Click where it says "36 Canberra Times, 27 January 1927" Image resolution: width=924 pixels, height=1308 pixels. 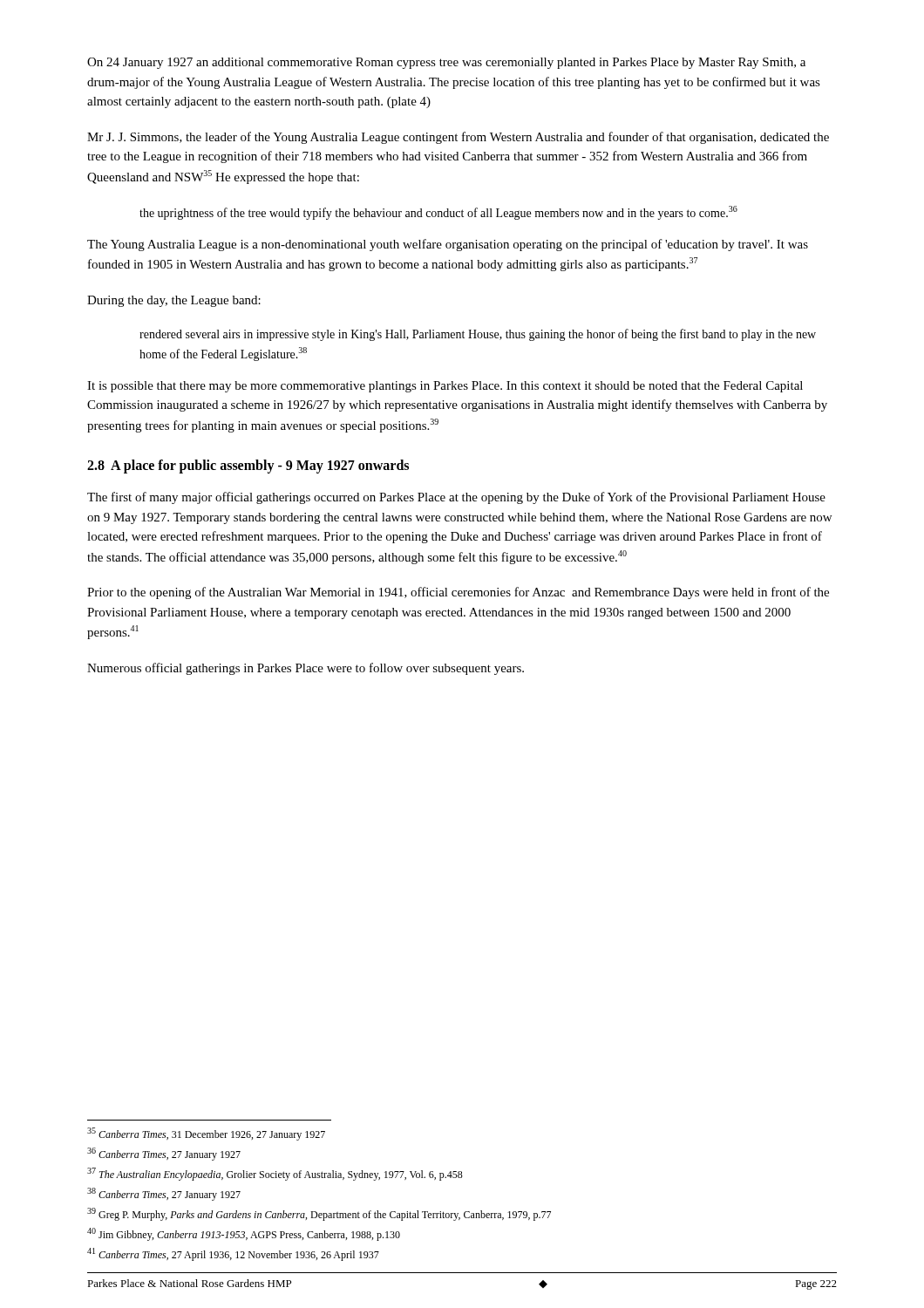(x=164, y=1153)
